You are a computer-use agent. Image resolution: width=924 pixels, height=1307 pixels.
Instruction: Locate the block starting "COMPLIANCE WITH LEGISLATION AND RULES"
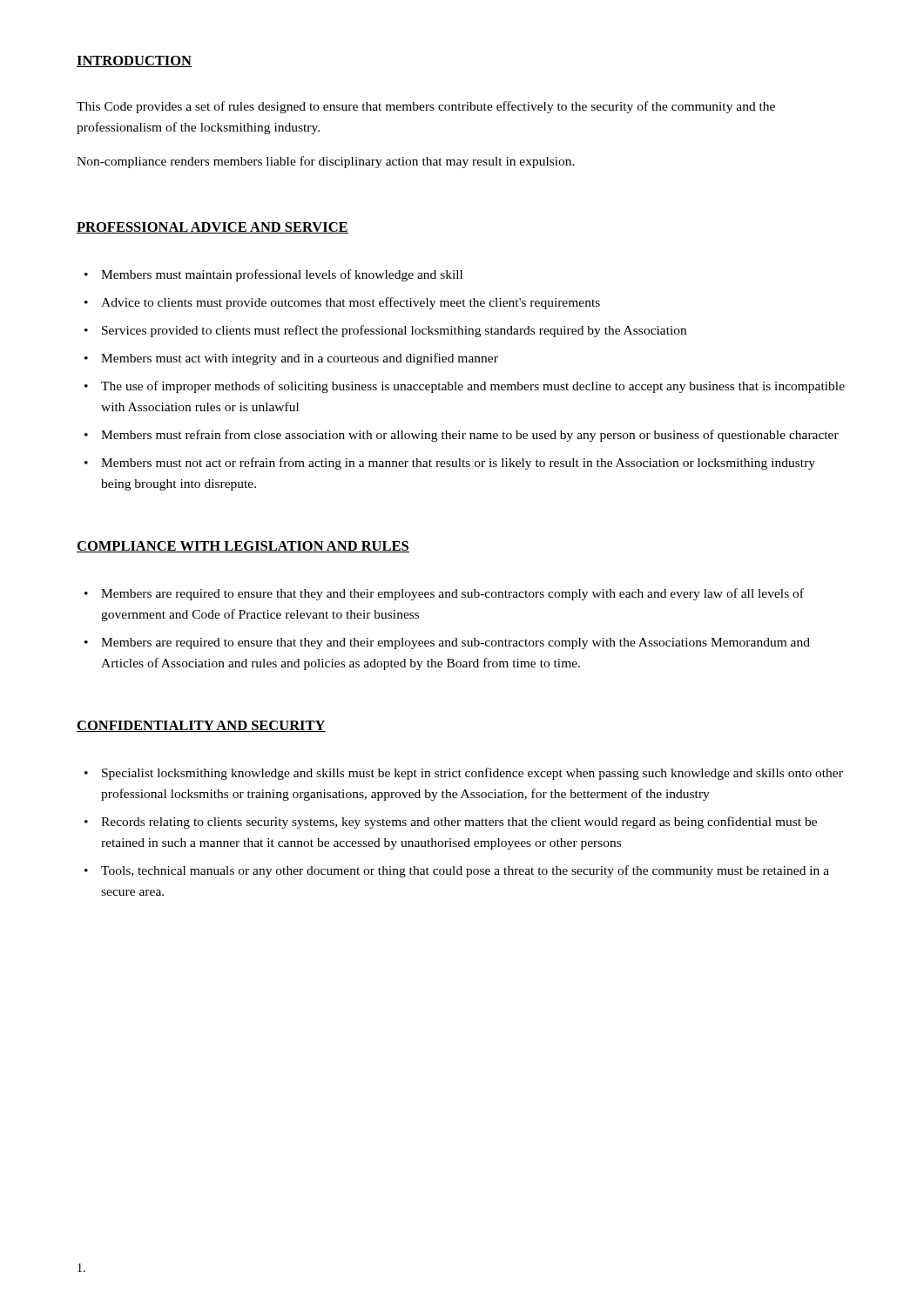tap(243, 547)
